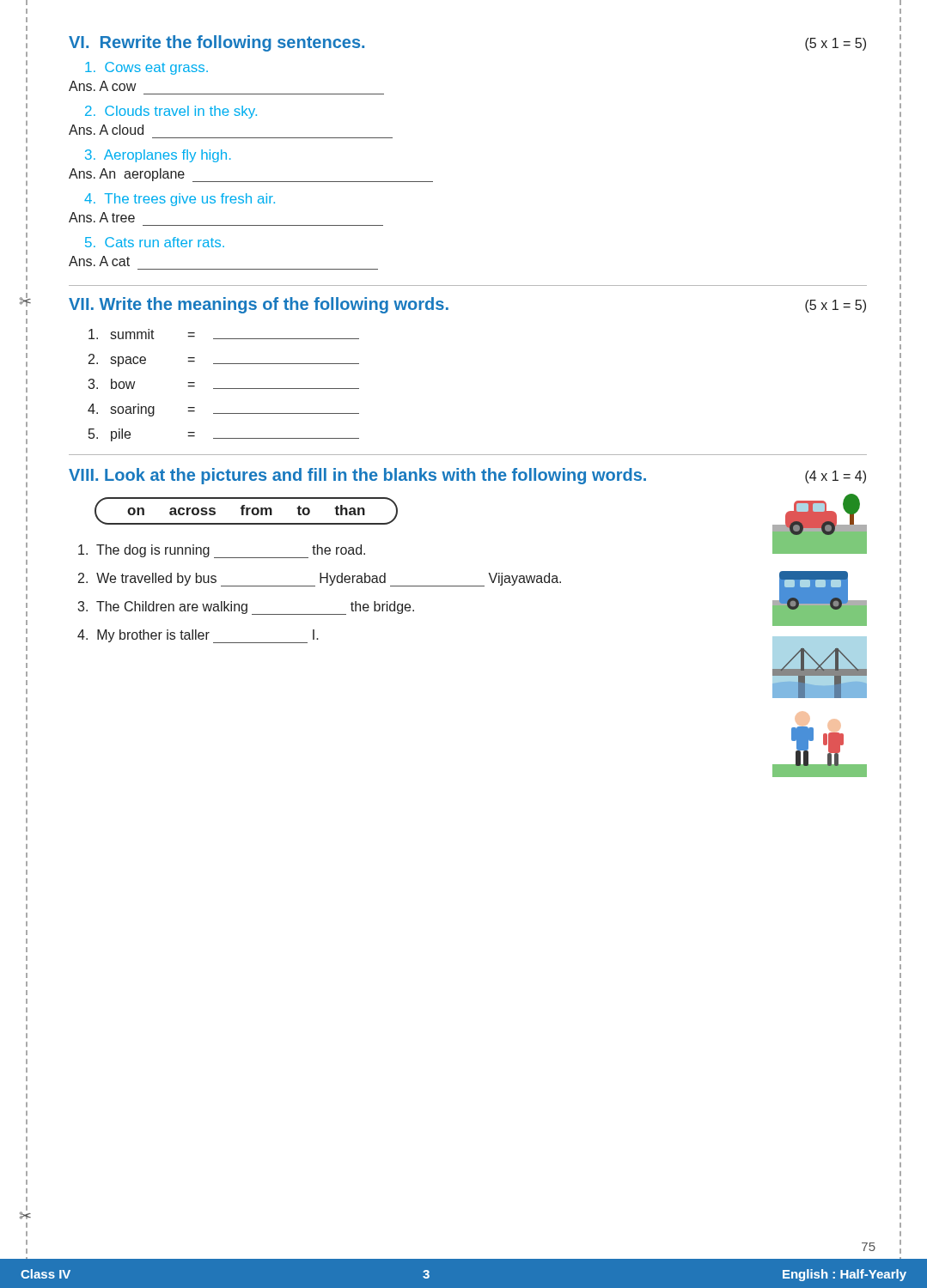This screenshot has width=927, height=1288.
Task: Select the list item with the text "3. Aeroplanes fly high."
Action: pyautogui.click(x=158, y=155)
